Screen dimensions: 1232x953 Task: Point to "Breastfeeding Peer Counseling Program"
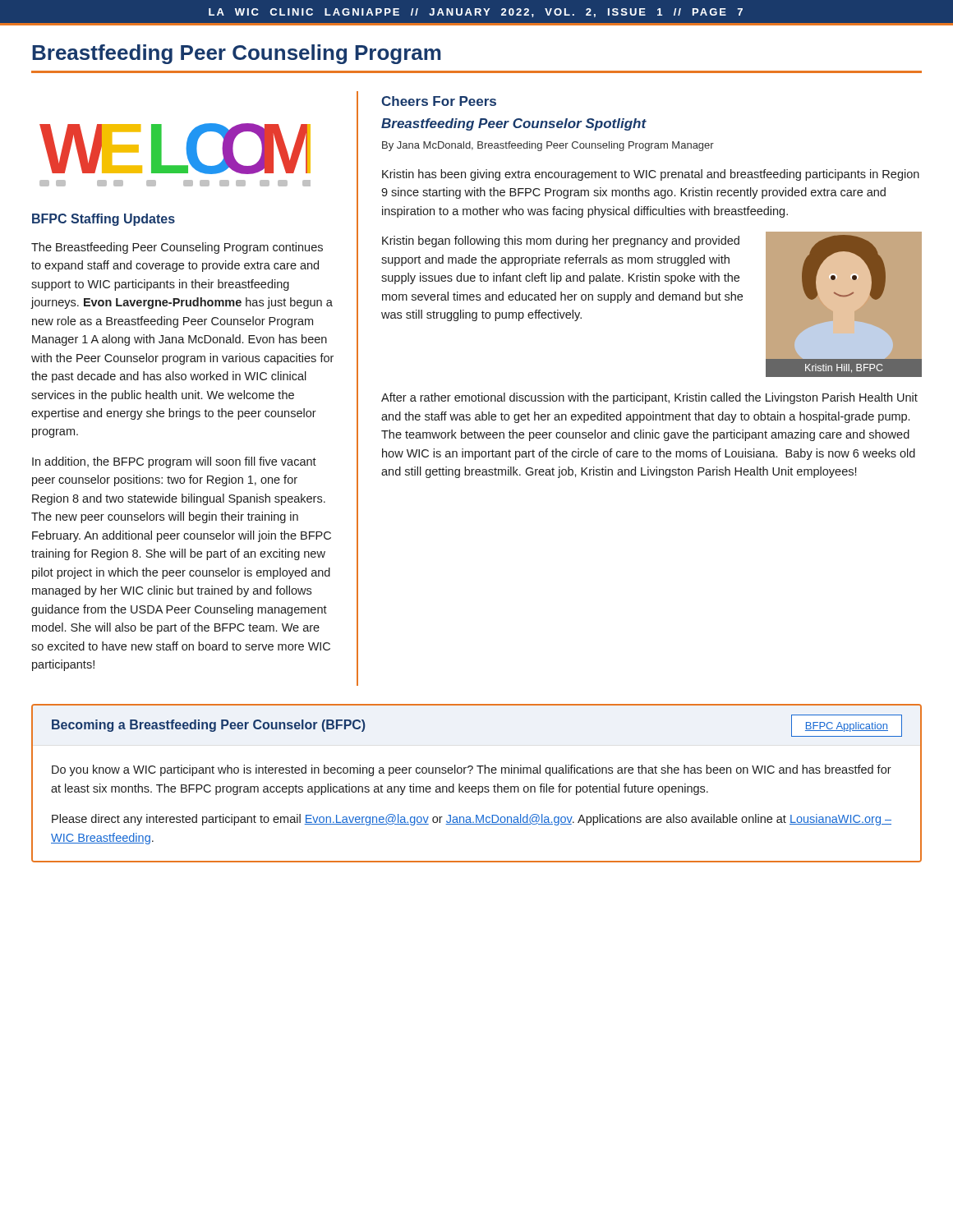tap(237, 54)
